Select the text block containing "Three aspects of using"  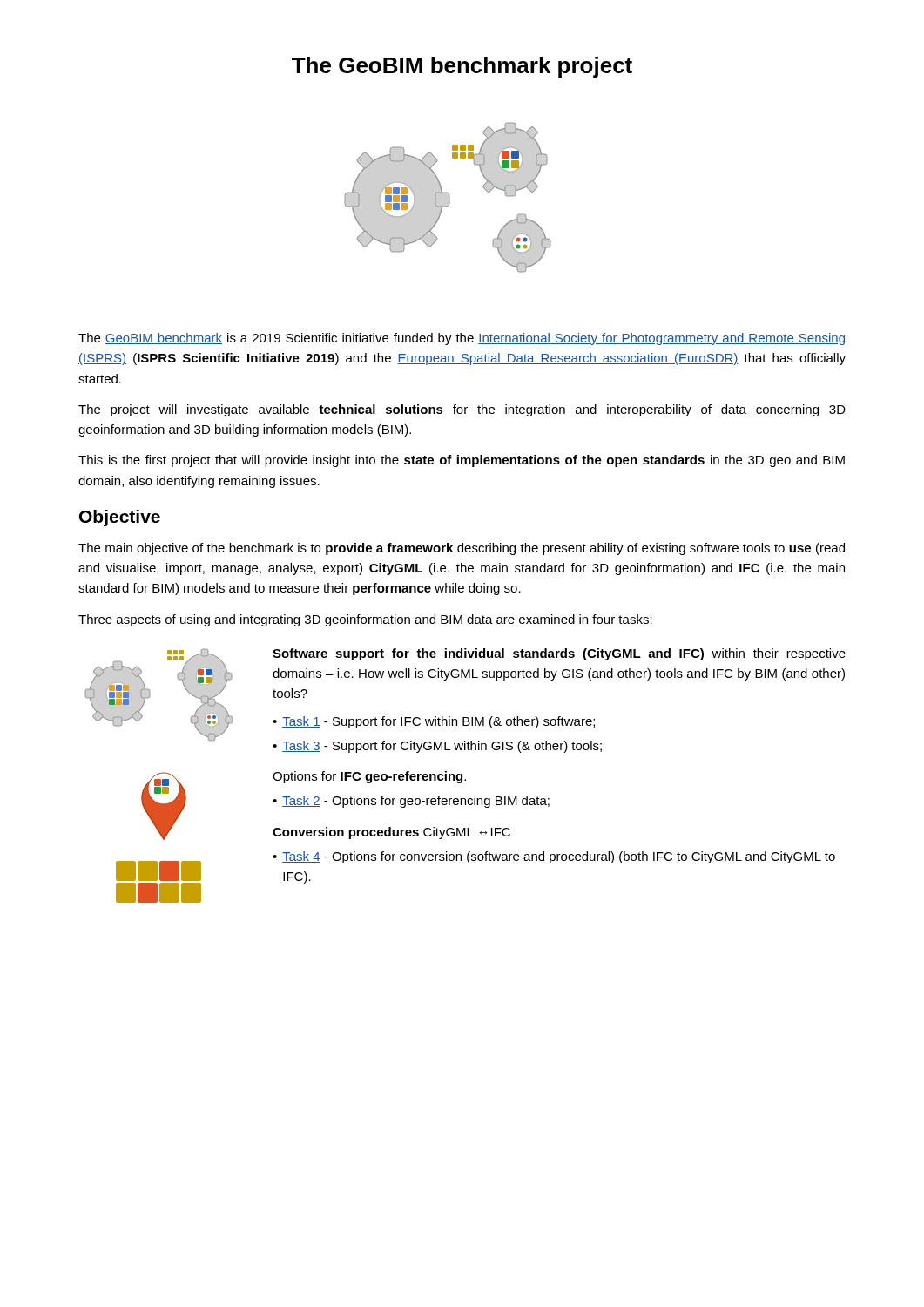click(x=366, y=619)
